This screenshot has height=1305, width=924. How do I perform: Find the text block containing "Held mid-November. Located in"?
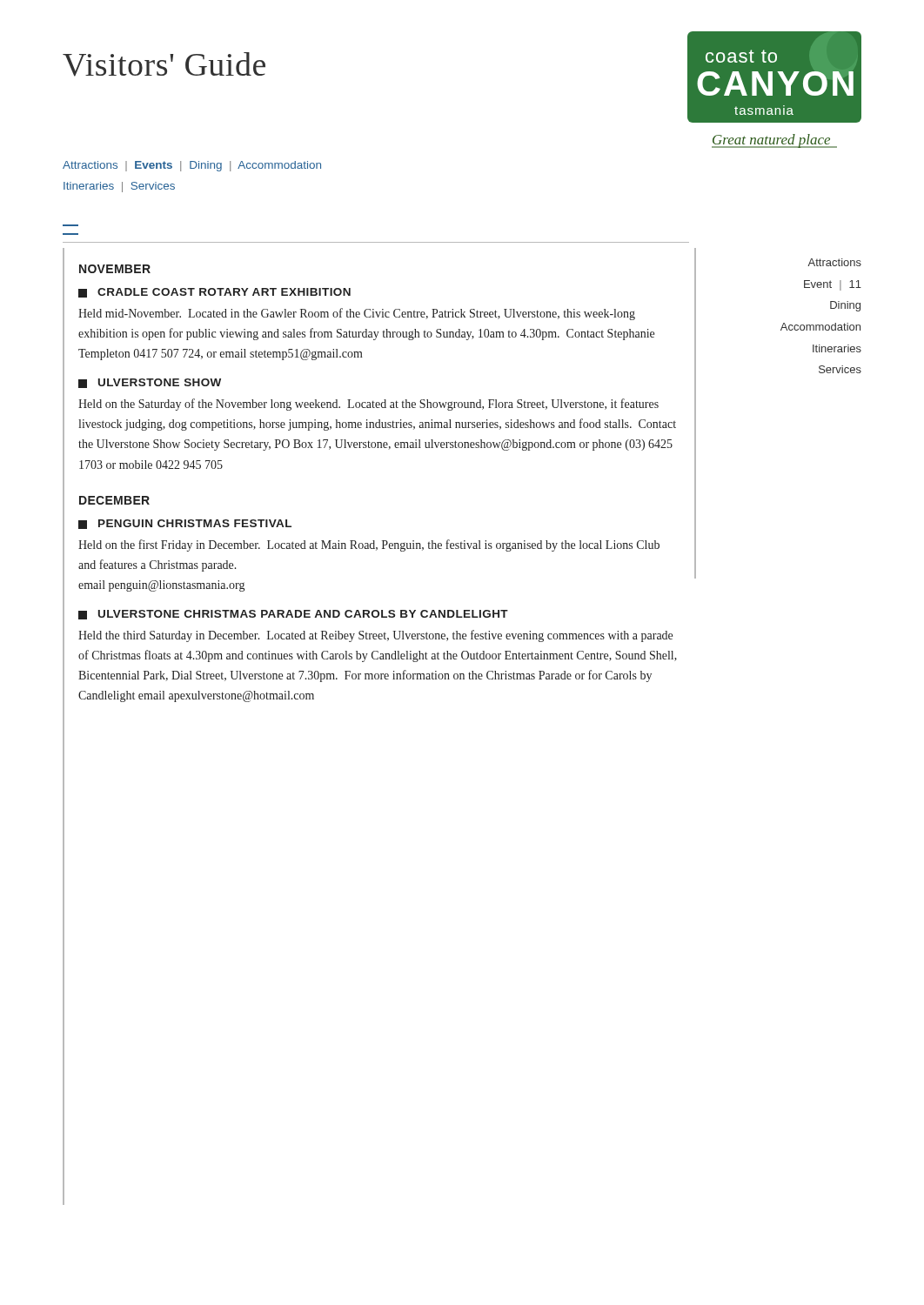point(367,334)
